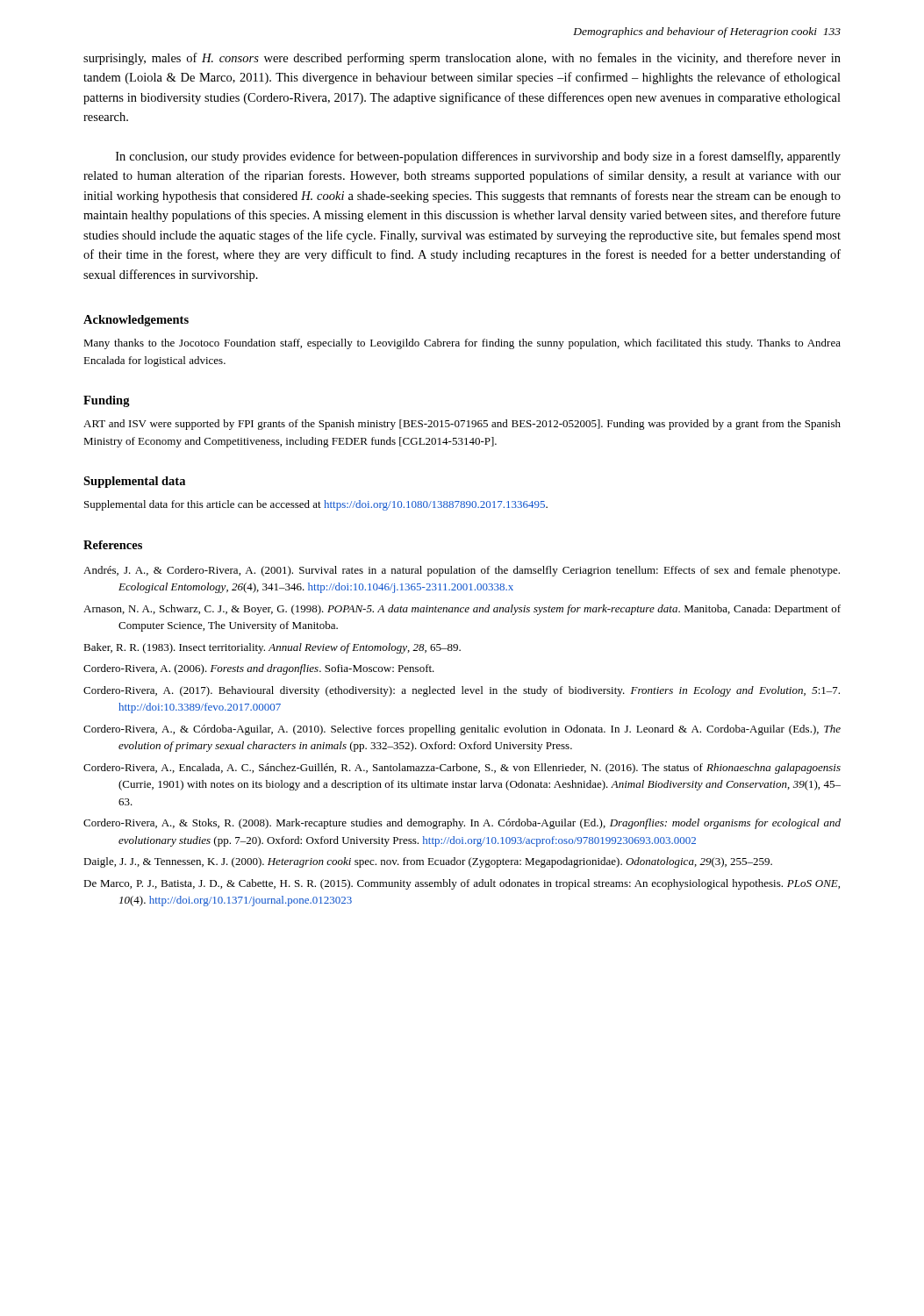
Task: Locate the list item containing "Andrés, J. A., &"
Action: [x=462, y=578]
